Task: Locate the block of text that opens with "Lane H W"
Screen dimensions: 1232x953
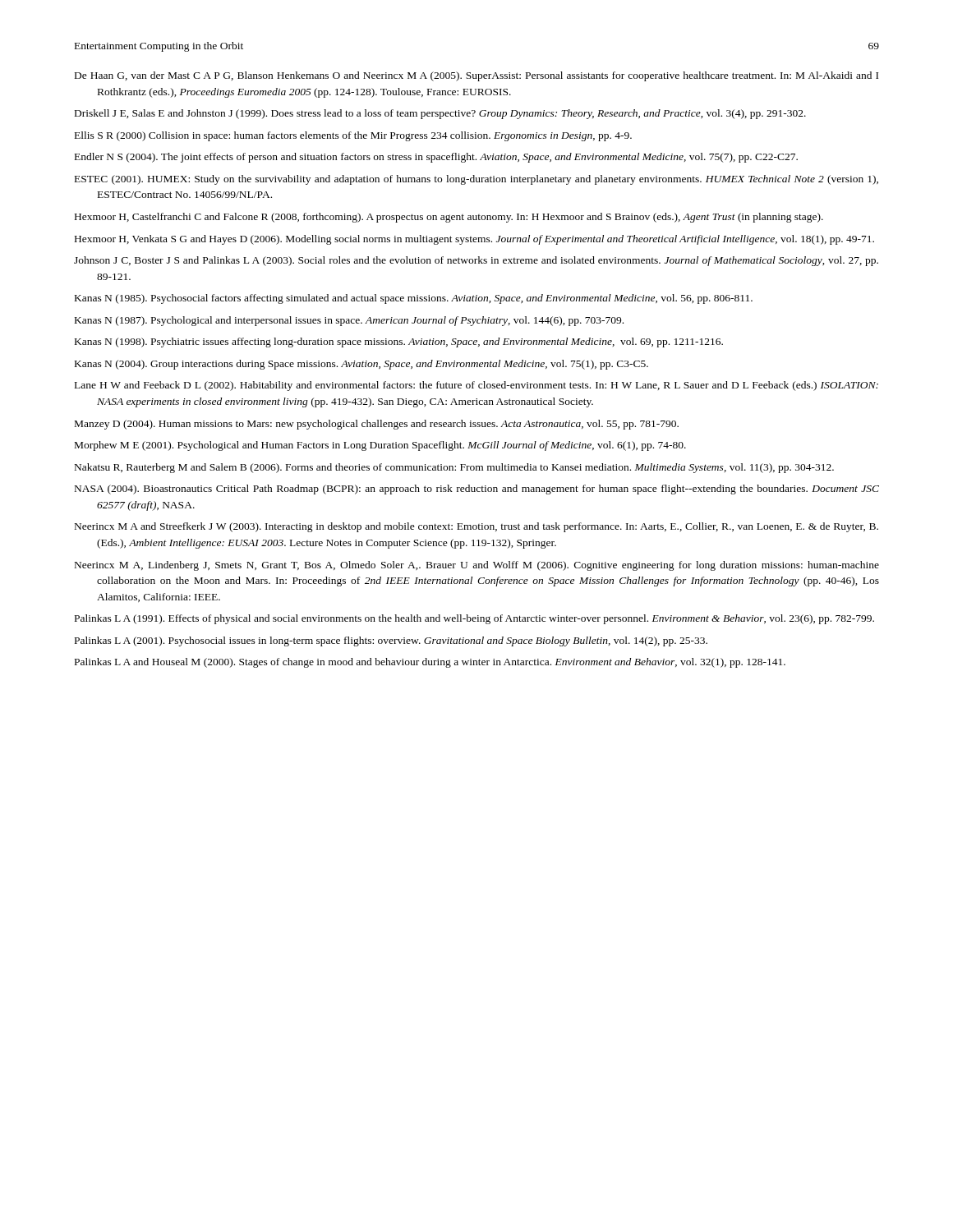Action: pos(476,393)
